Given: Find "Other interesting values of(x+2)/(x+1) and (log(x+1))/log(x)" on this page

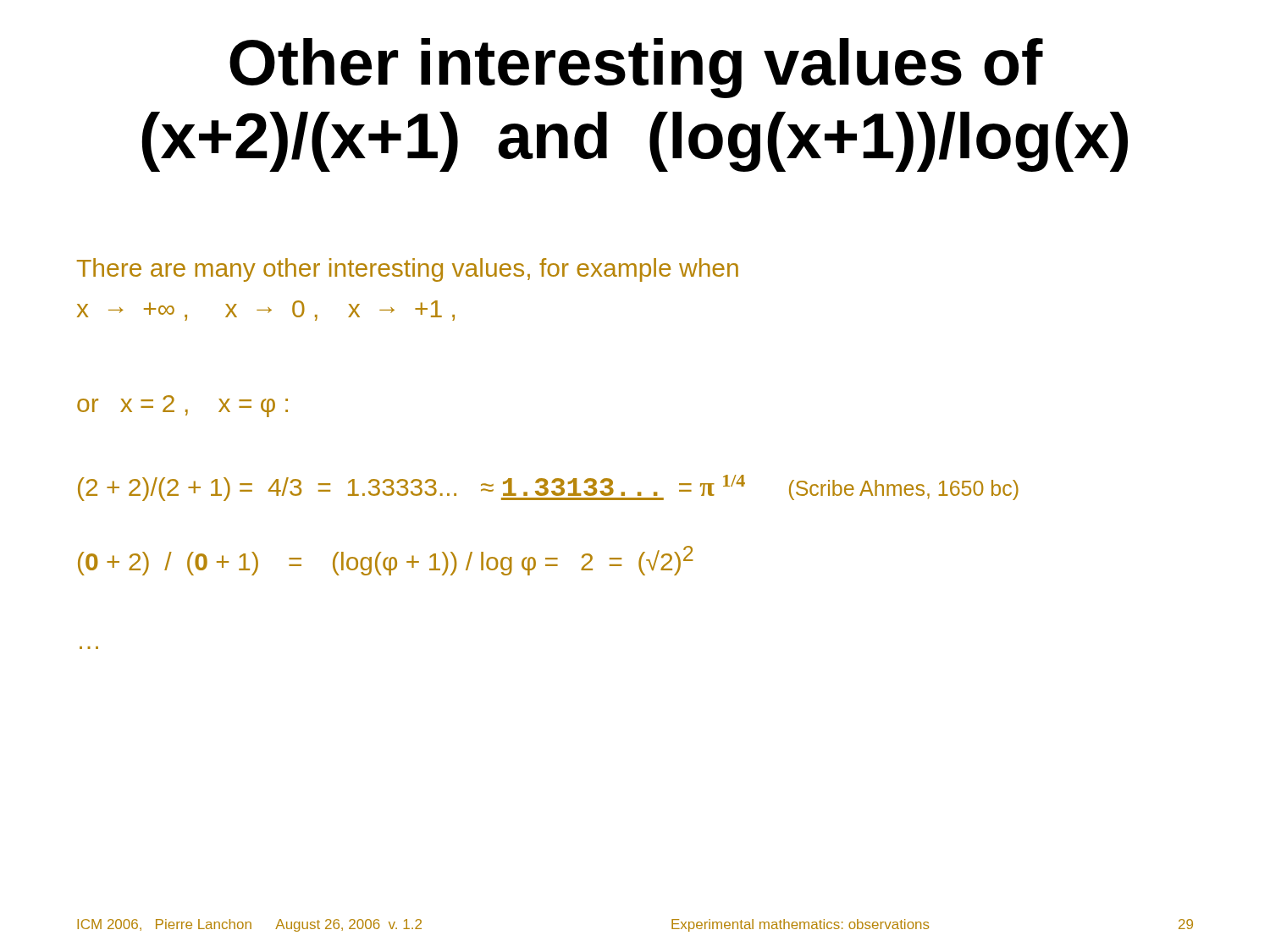Looking at the screenshot, I should (x=635, y=99).
